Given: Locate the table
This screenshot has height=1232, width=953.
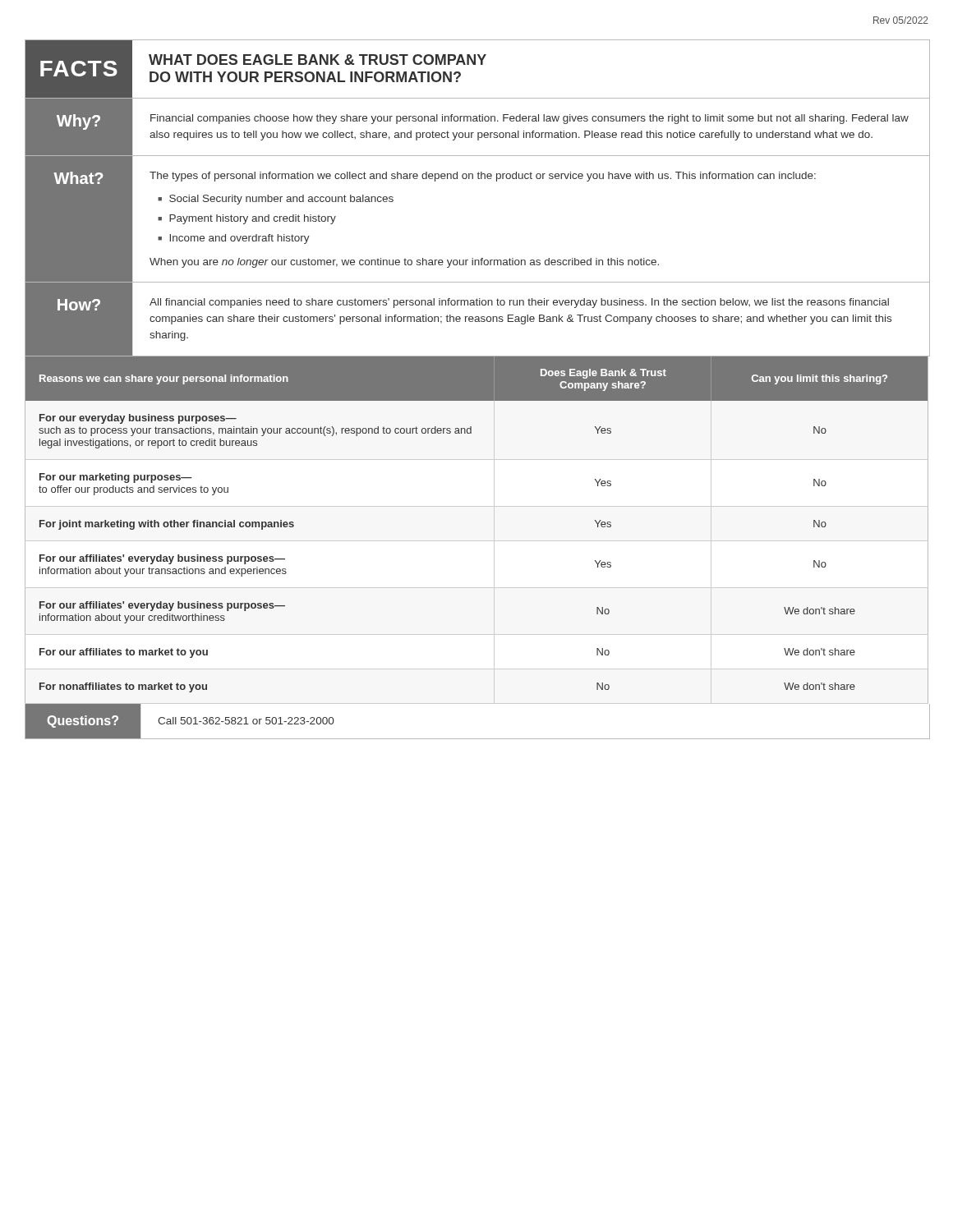Looking at the screenshot, I should click(476, 530).
